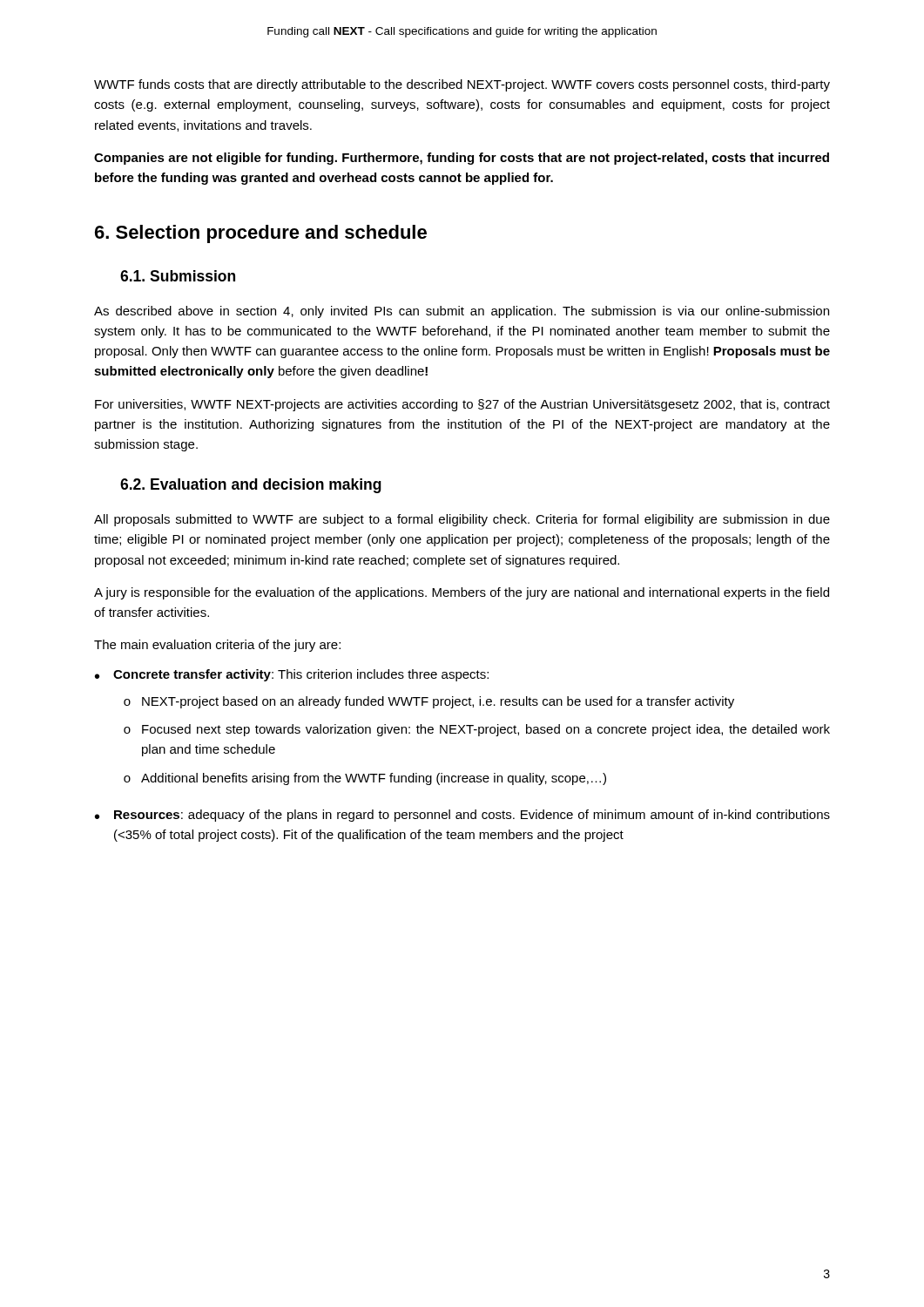Select the text block starting "The main evaluation criteria of the"
This screenshot has height=1307, width=924.
pyautogui.click(x=218, y=645)
